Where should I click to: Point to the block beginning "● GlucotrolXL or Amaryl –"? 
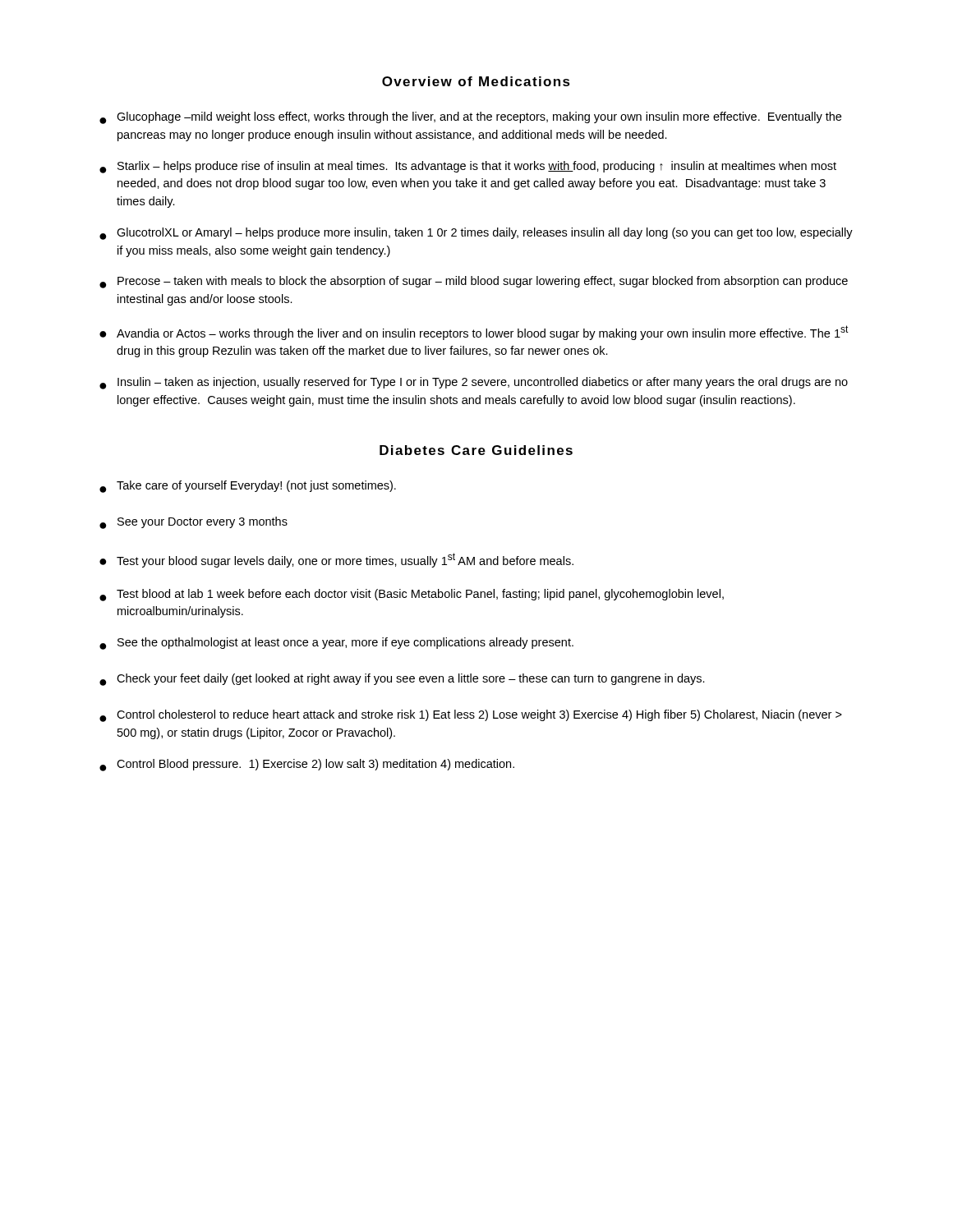point(476,242)
